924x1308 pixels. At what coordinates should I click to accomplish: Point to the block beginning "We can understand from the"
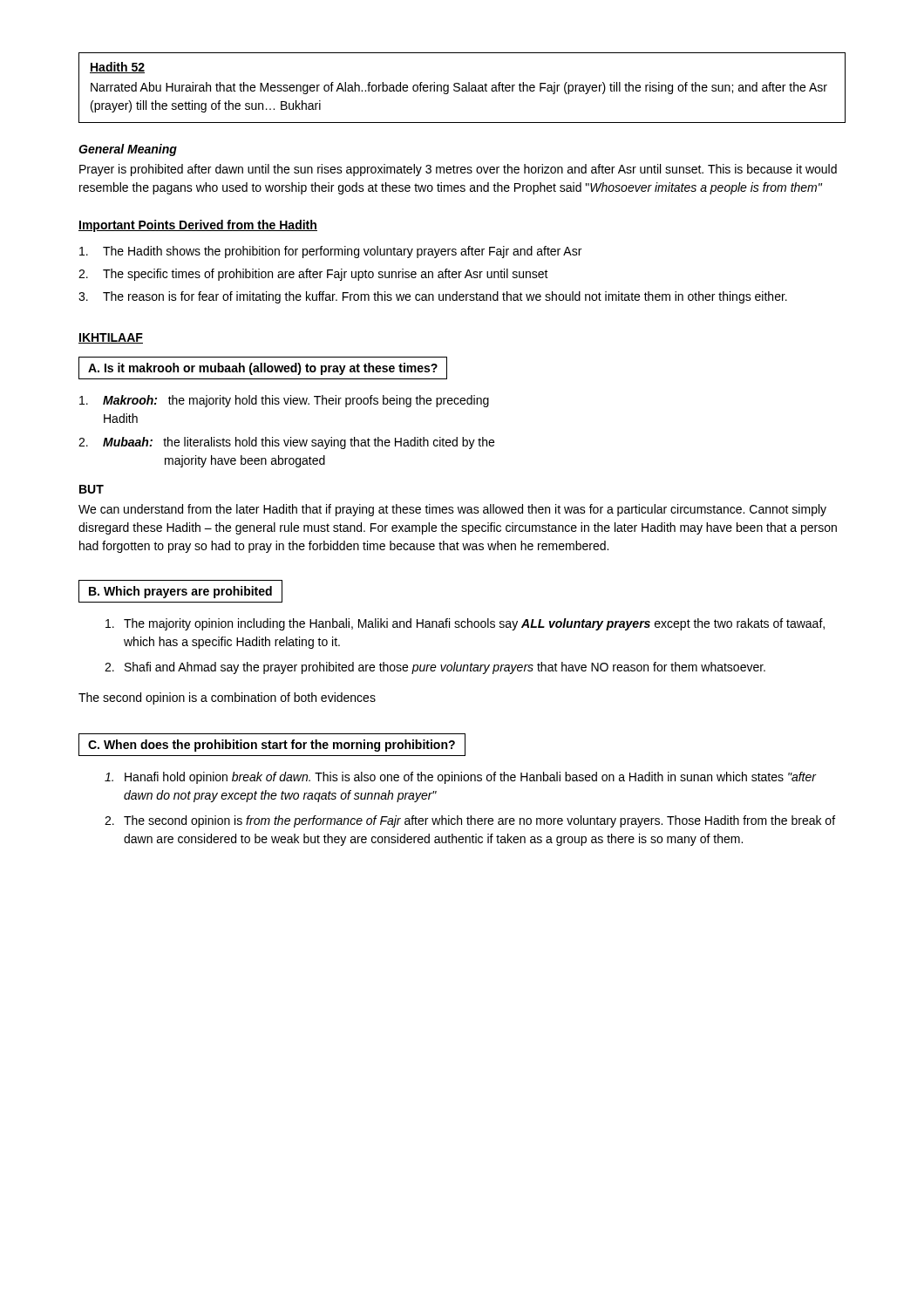coord(458,528)
